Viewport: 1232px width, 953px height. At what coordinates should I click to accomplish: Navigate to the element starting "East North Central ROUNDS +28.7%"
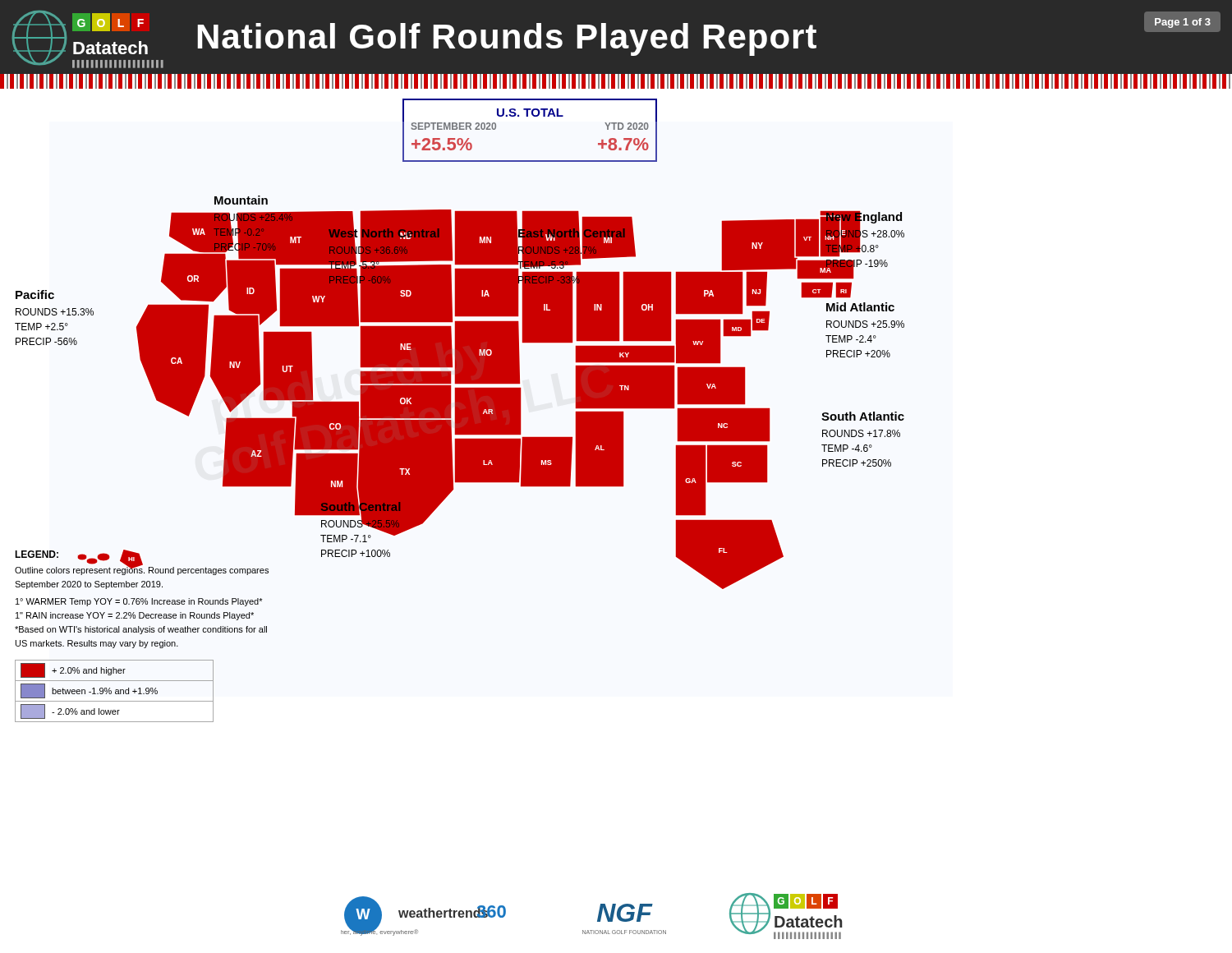tap(572, 256)
